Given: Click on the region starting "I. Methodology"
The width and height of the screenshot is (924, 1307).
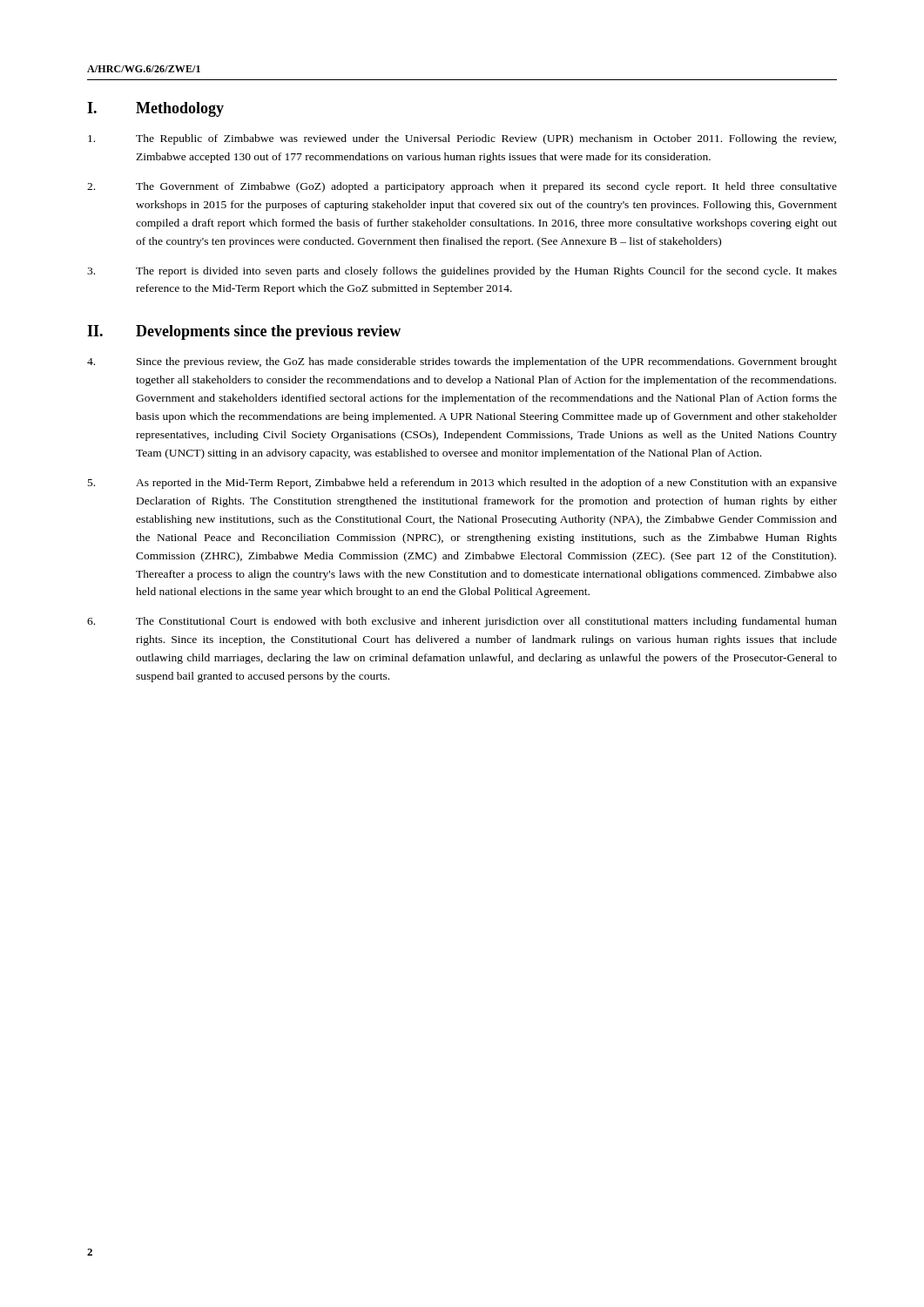Looking at the screenshot, I should pos(155,108).
